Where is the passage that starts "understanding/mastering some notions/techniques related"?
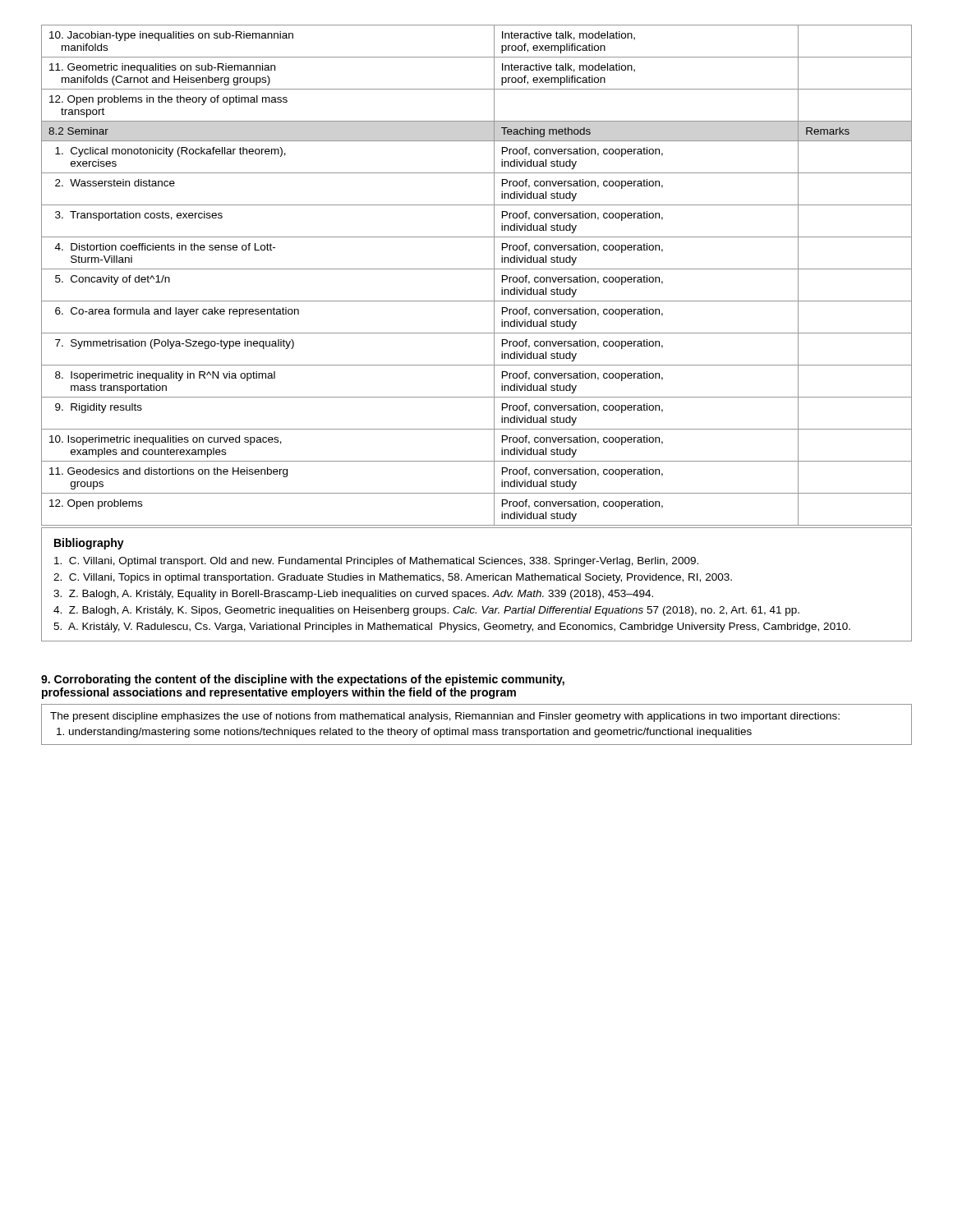953x1232 pixels. (476, 731)
